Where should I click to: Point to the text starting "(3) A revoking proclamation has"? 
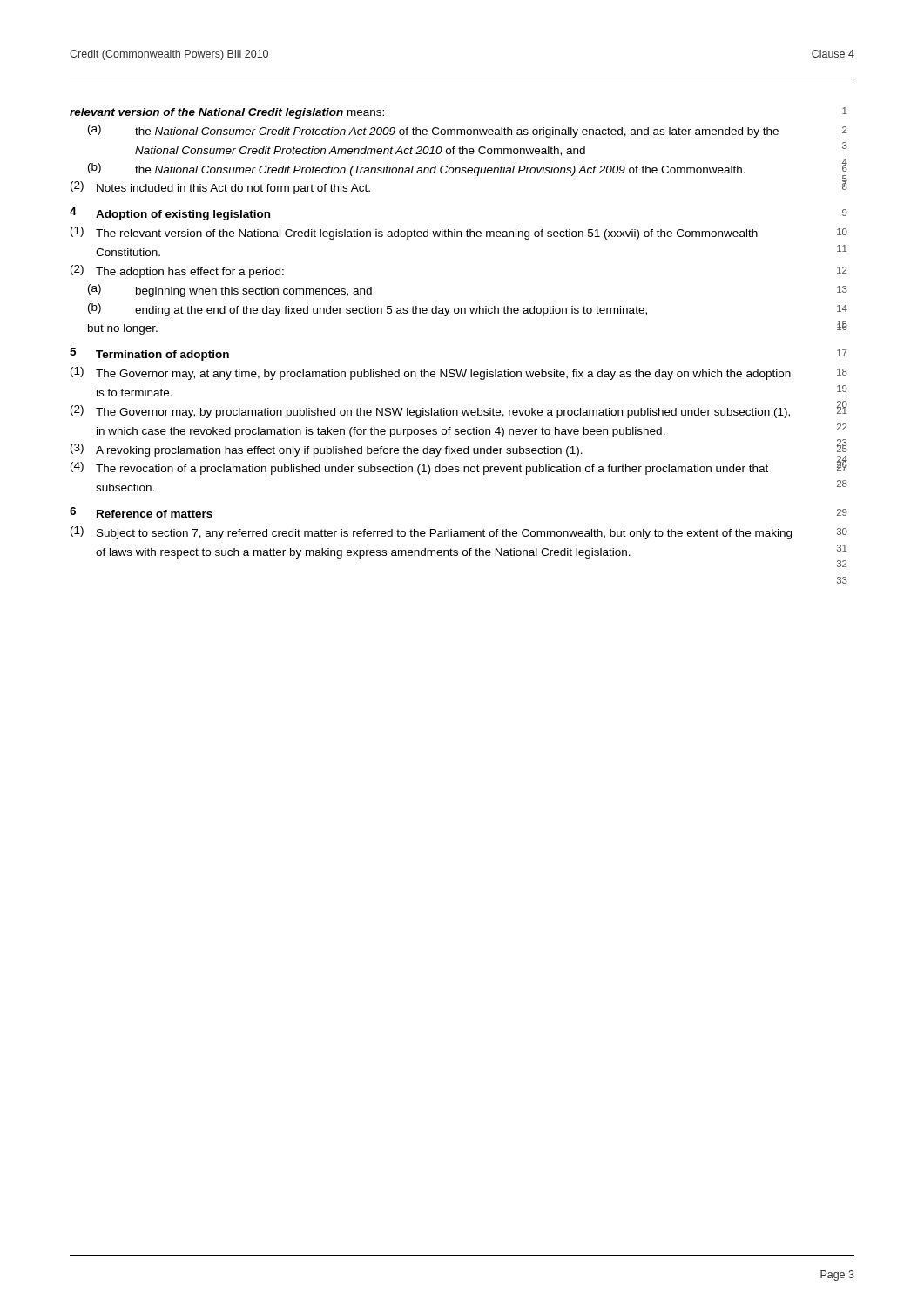[x=436, y=450]
